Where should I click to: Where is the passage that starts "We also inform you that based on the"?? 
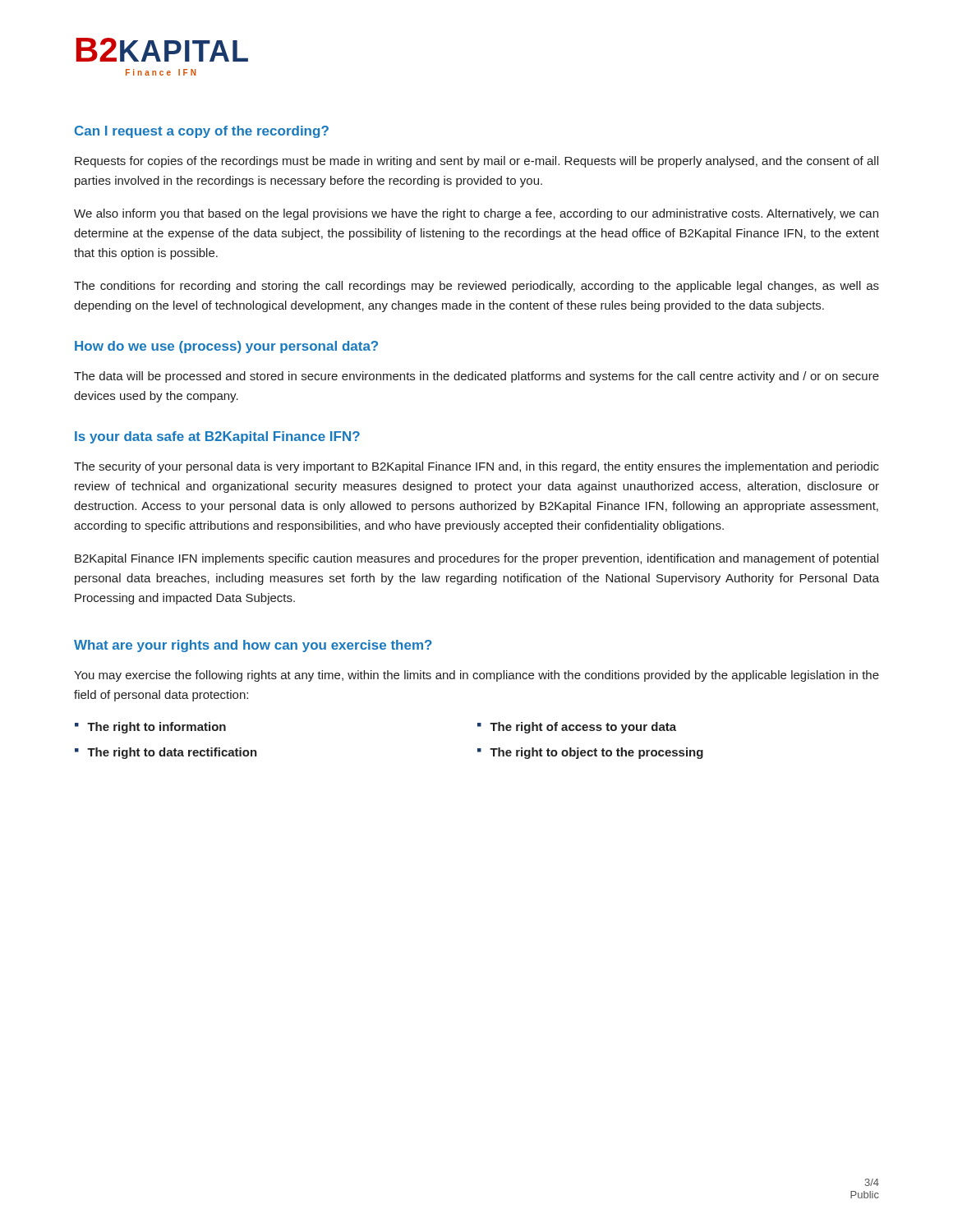pos(476,233)
